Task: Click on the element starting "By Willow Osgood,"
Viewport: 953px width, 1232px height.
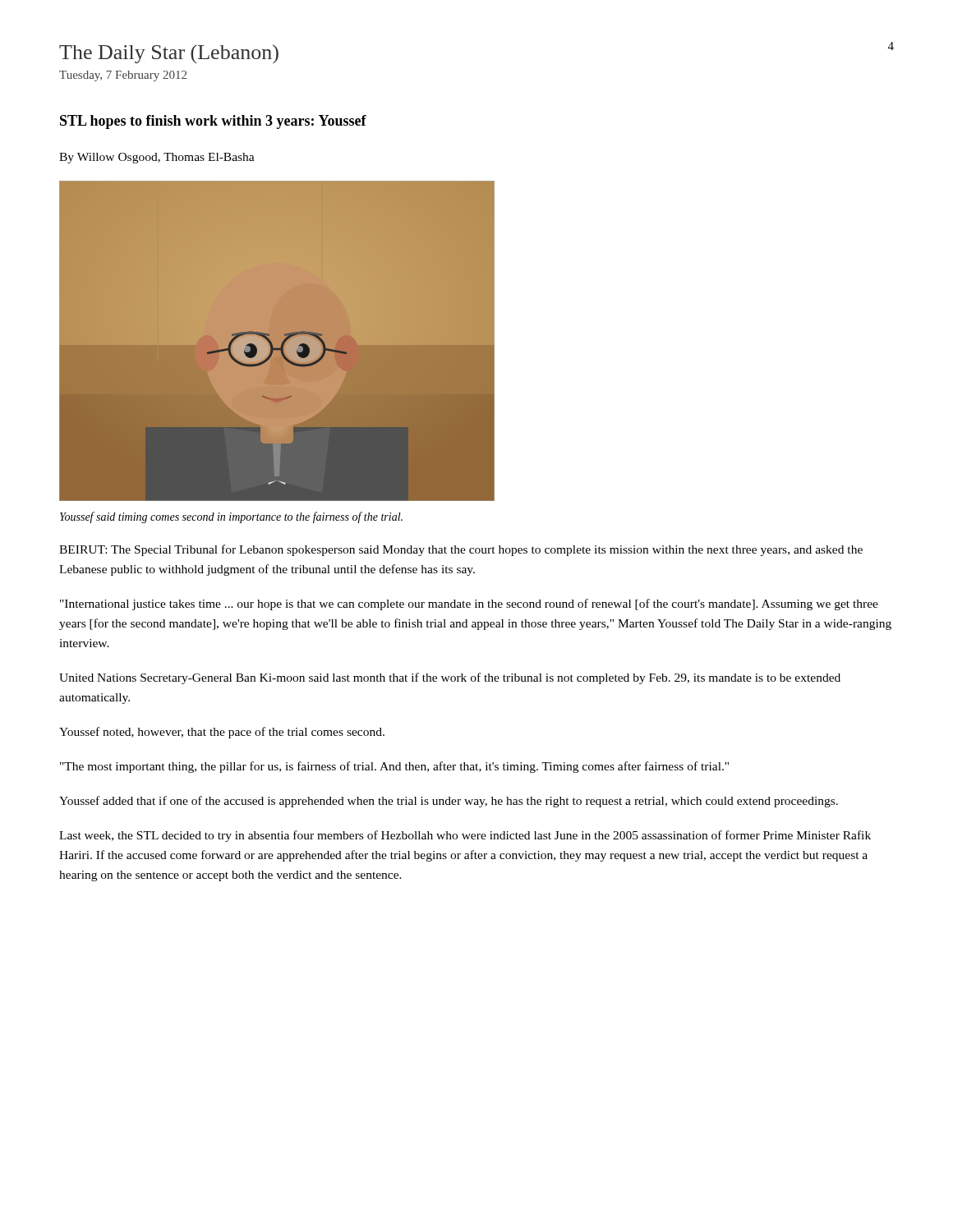Action: tap(157, 156)
